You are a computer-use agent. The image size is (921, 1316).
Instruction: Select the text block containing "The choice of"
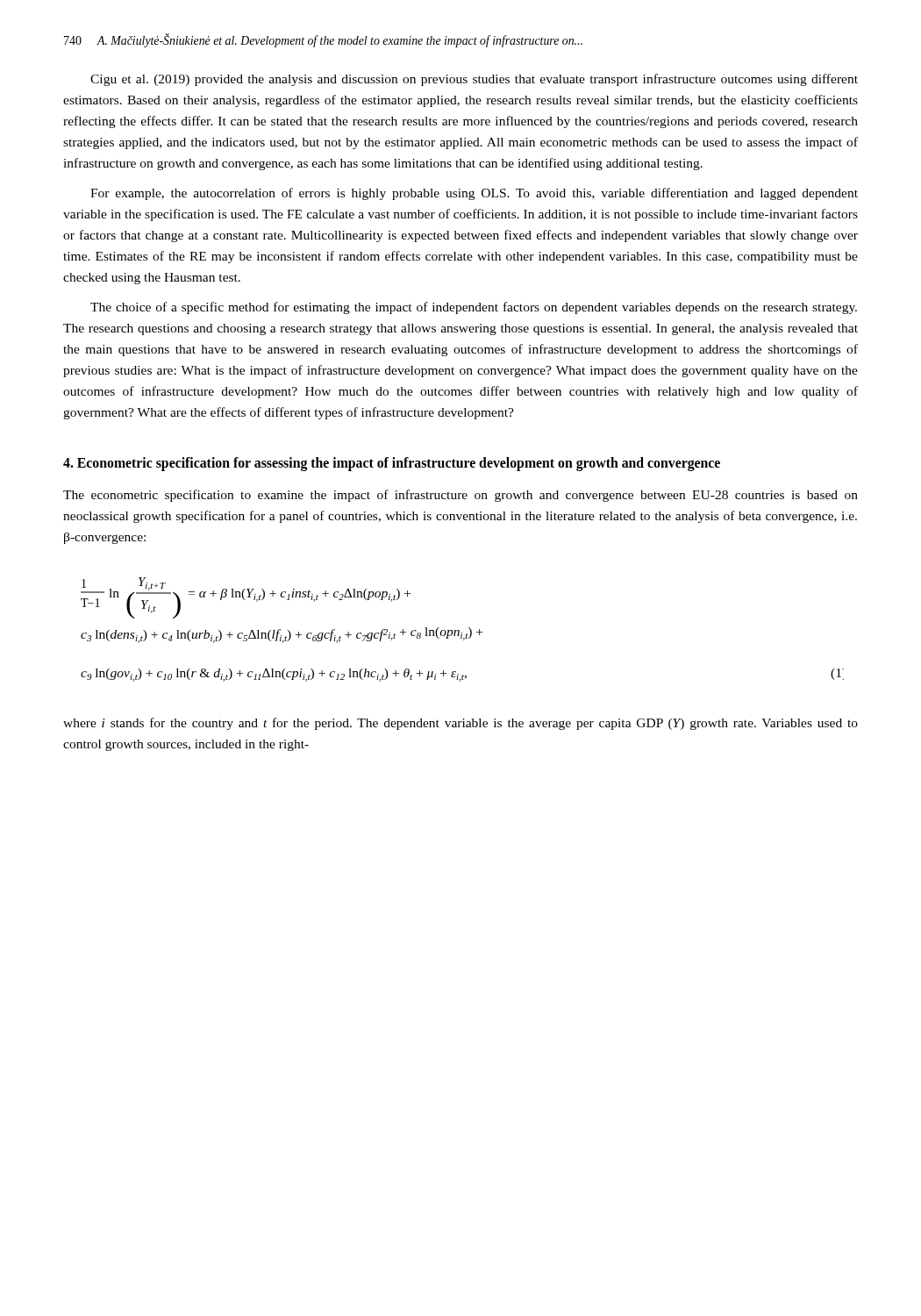[x=460, y=360]
